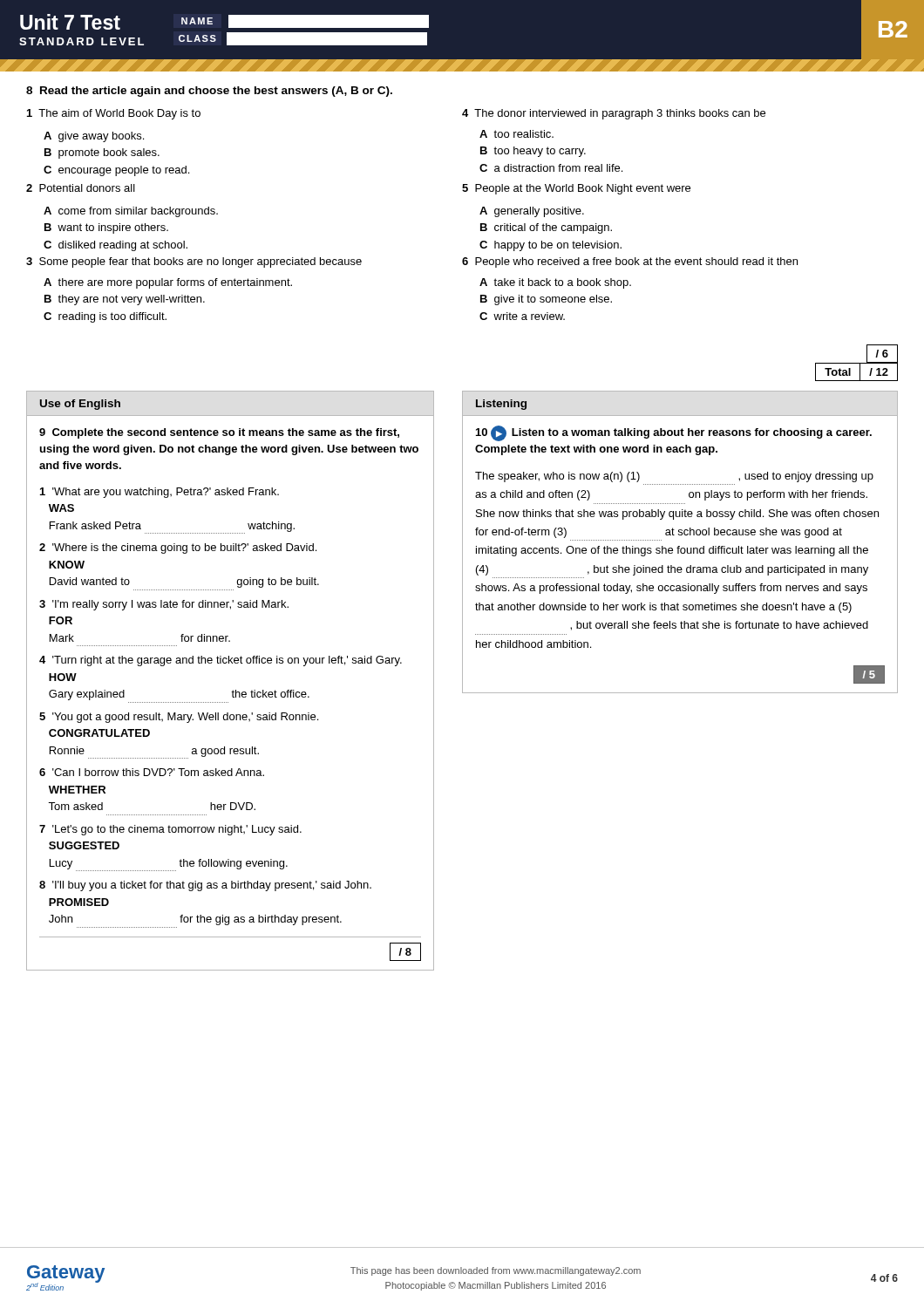This screenshot has height=1308, width=924.
Task: Find the region starting "6 'Can I borrow this DVD?' Tom asked"
Action: (152, 772)
